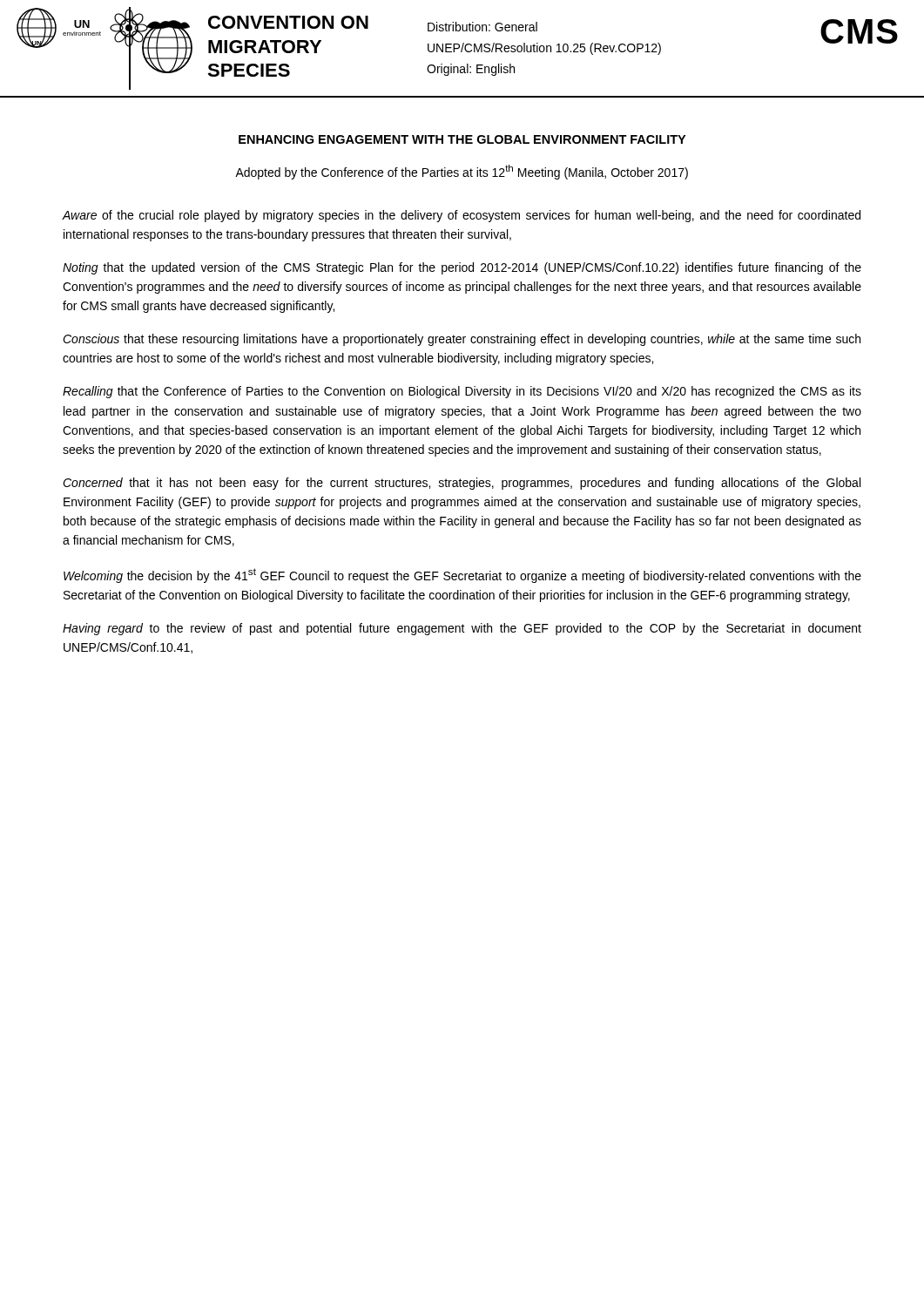Image resolution: width=924 pixels, height=1307 pixels.
Task: Find the block on this page that starts "Noting that the updated version"
Action: [462, 287]
